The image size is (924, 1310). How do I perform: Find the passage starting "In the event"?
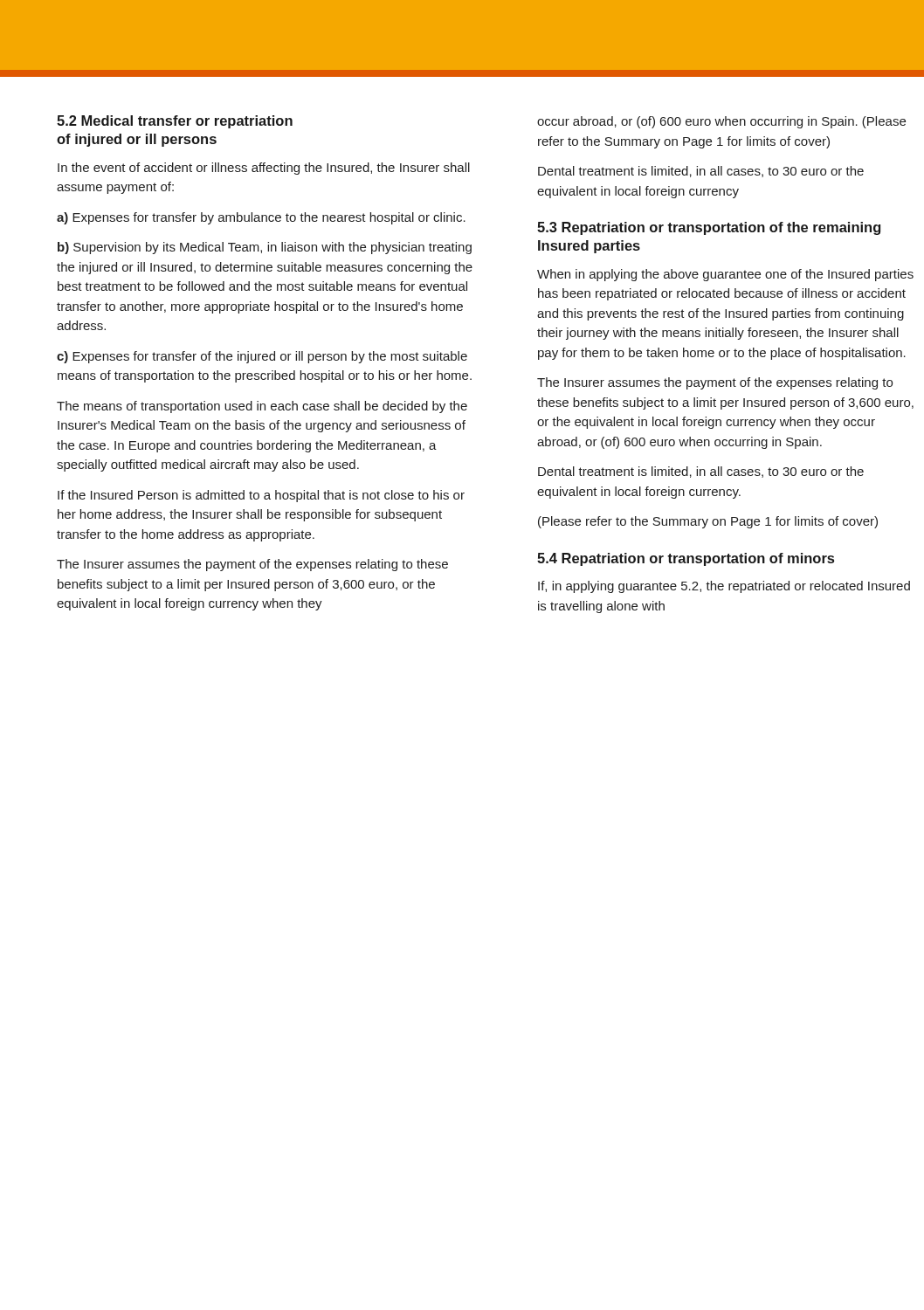click(263, 177)
